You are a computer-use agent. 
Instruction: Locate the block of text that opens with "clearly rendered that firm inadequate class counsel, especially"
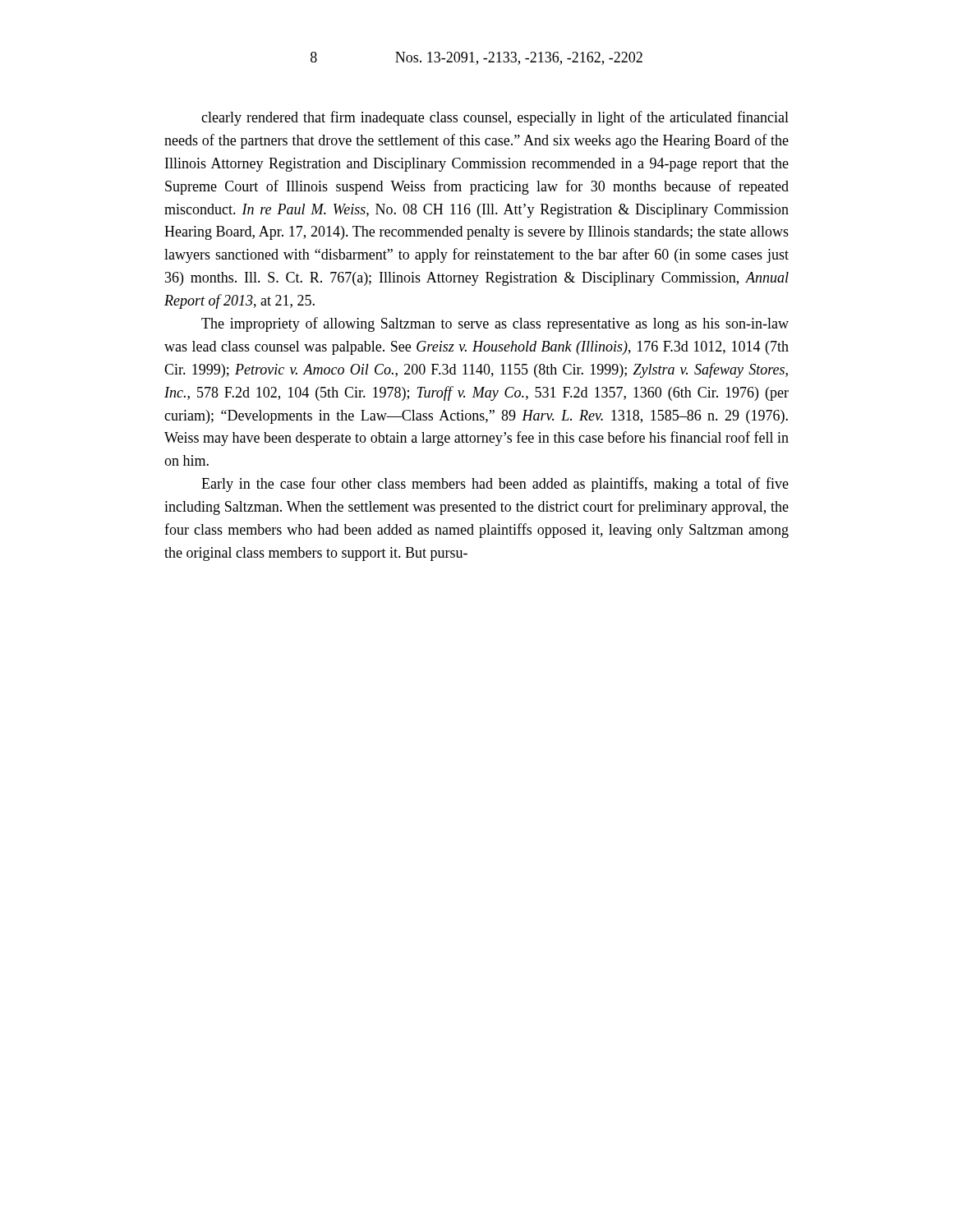pyautogui.click(x=476, y=210)
